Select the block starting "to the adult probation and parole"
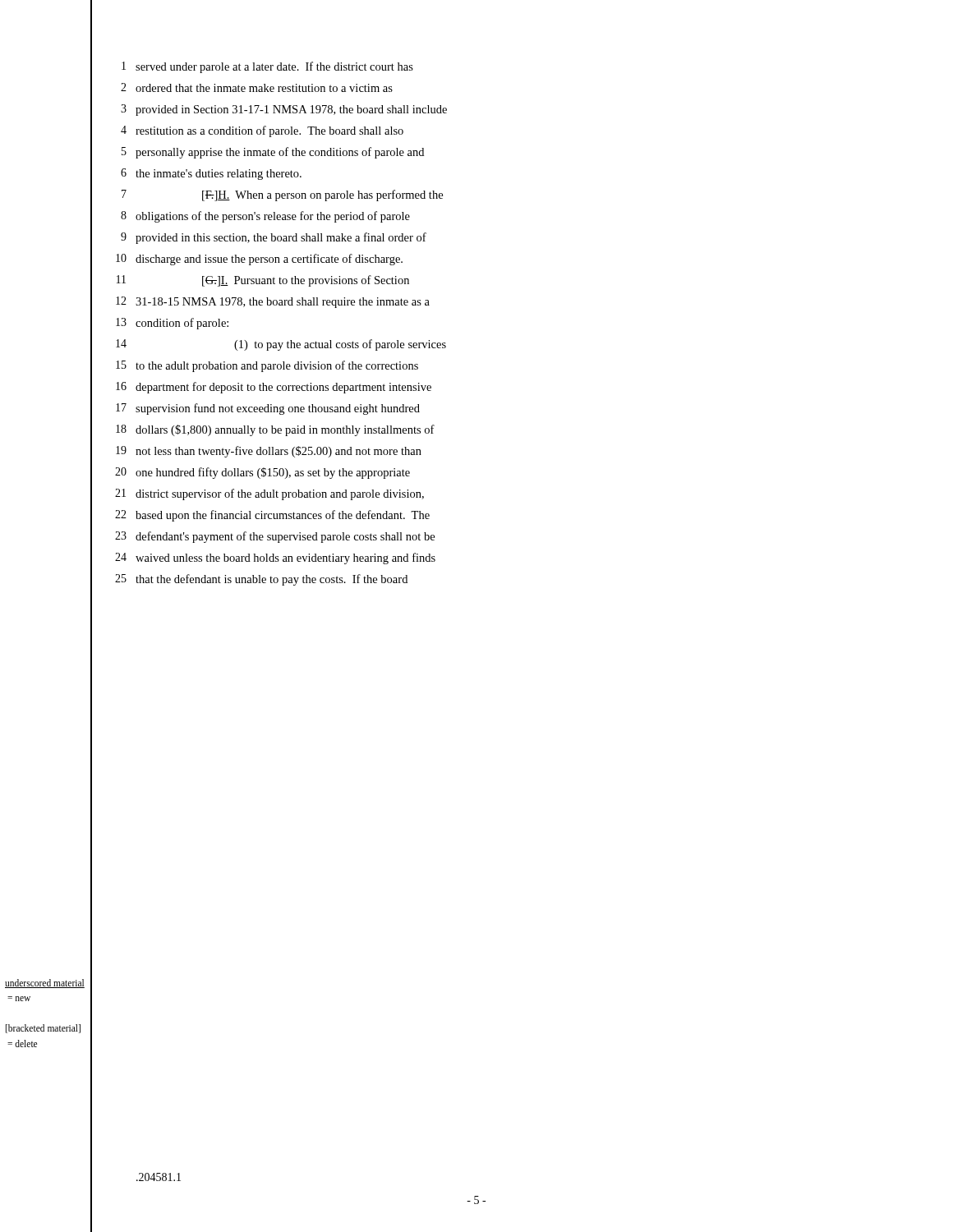The height and width of the screenshot is (1232, 953). [x=277, y=365]
